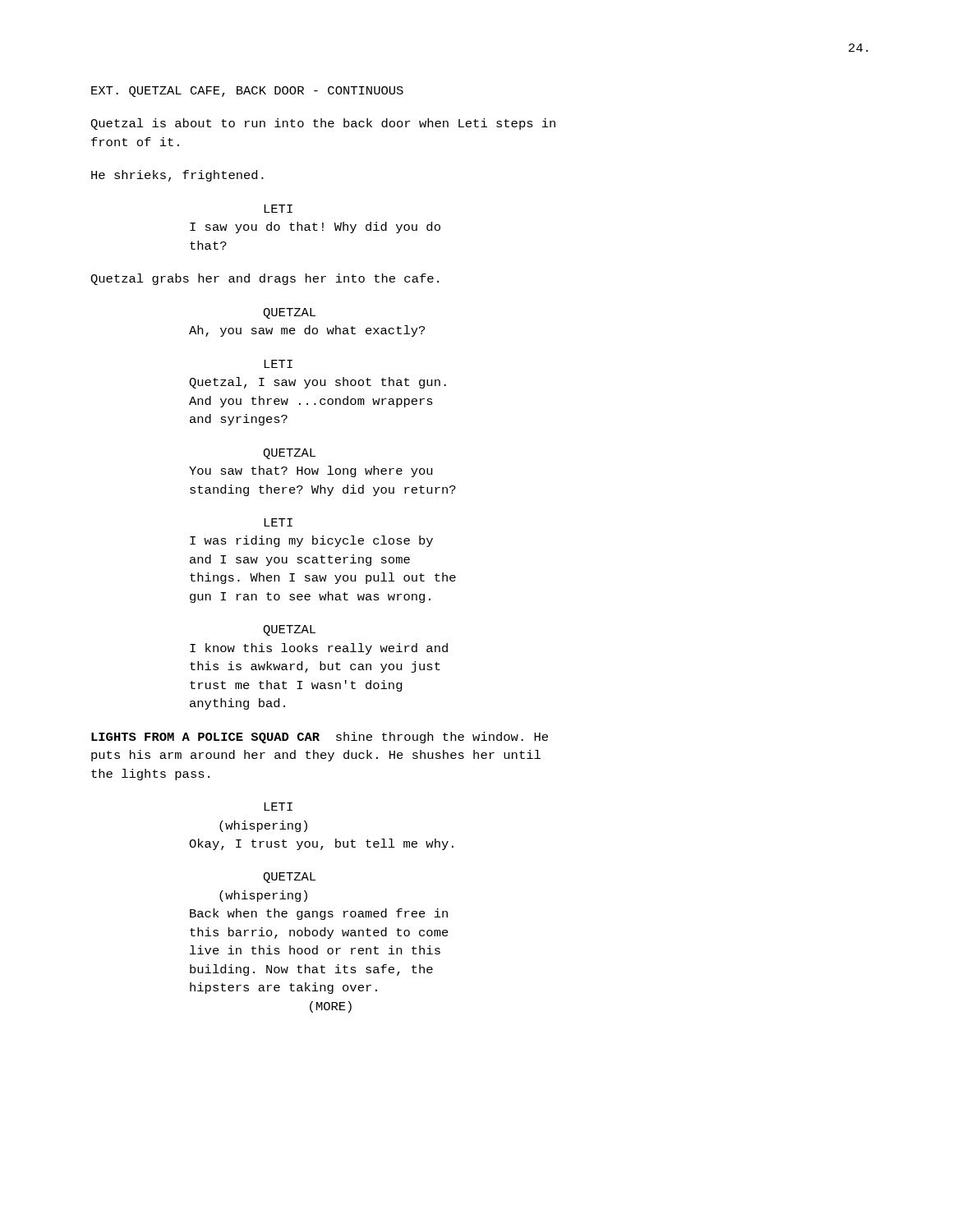Select the passage starting "QUETZAL Ah, you"

pyautogui.click(x=289, y=313)
